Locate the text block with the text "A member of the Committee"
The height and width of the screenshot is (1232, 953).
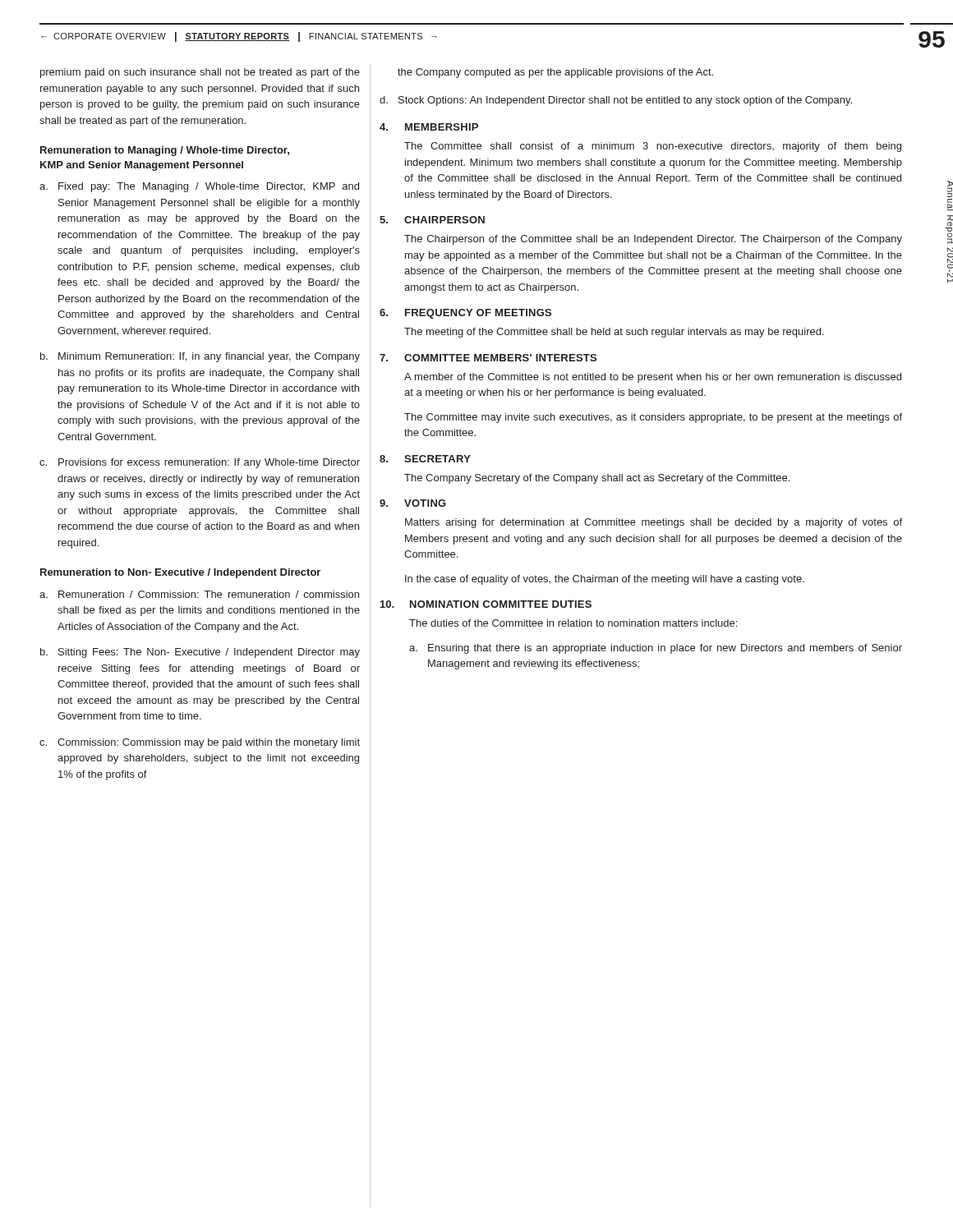point(653,384)
